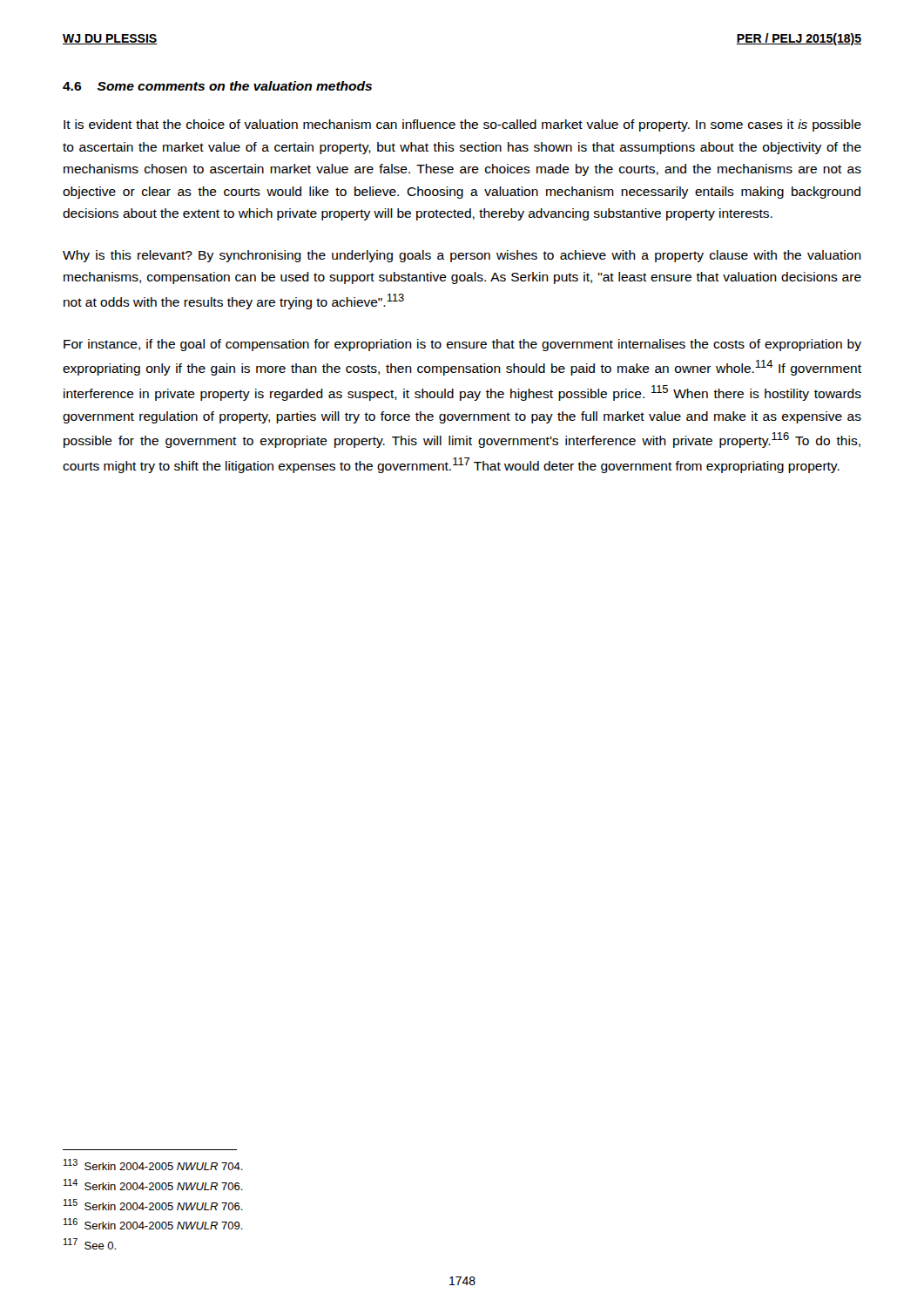Locate the text block starting "117 See 0."
This screenshot has height=1307, width=924.
point(90,1245)
